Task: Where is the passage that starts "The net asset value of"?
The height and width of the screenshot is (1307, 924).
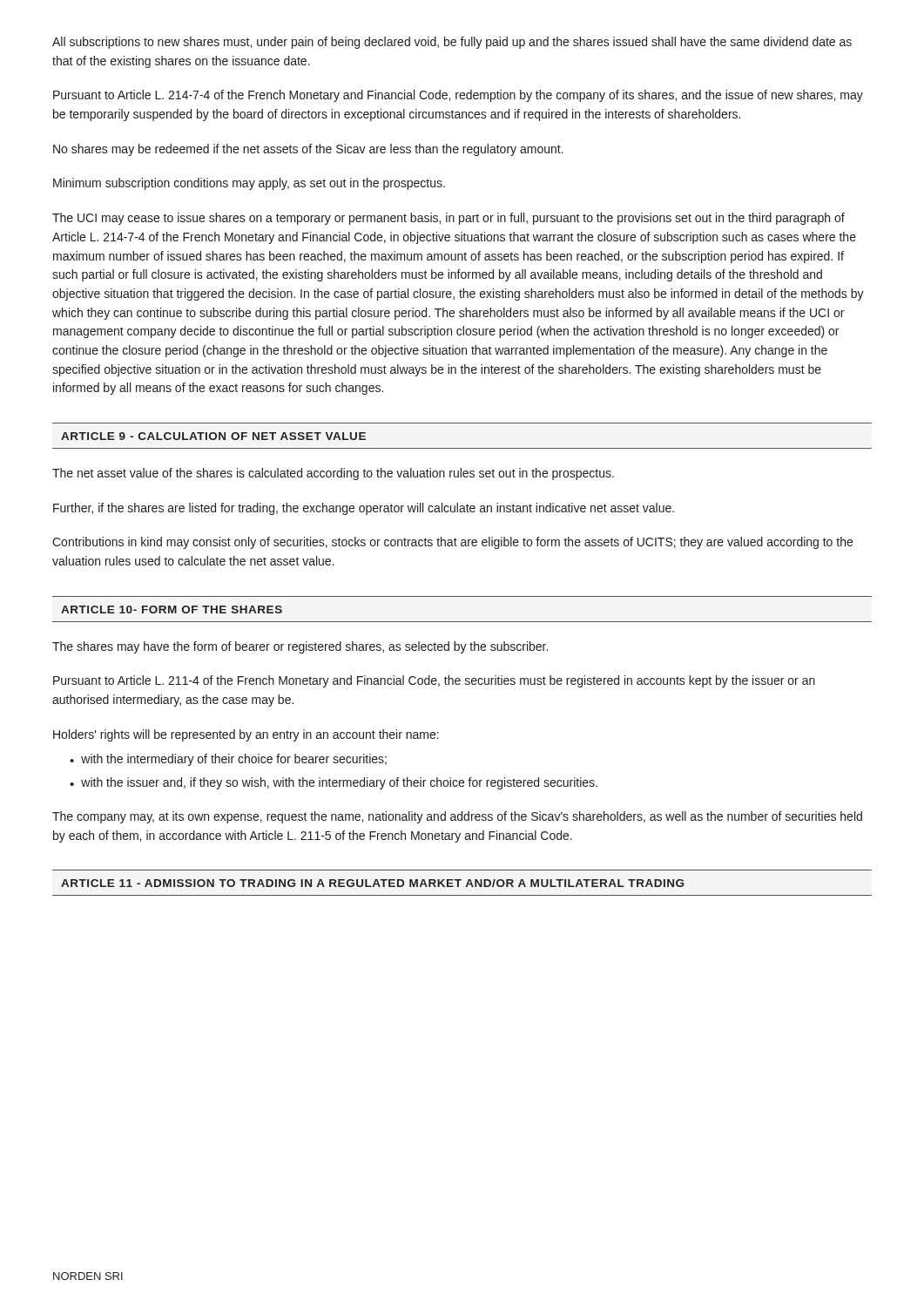Action: click(x=334, y=473)
